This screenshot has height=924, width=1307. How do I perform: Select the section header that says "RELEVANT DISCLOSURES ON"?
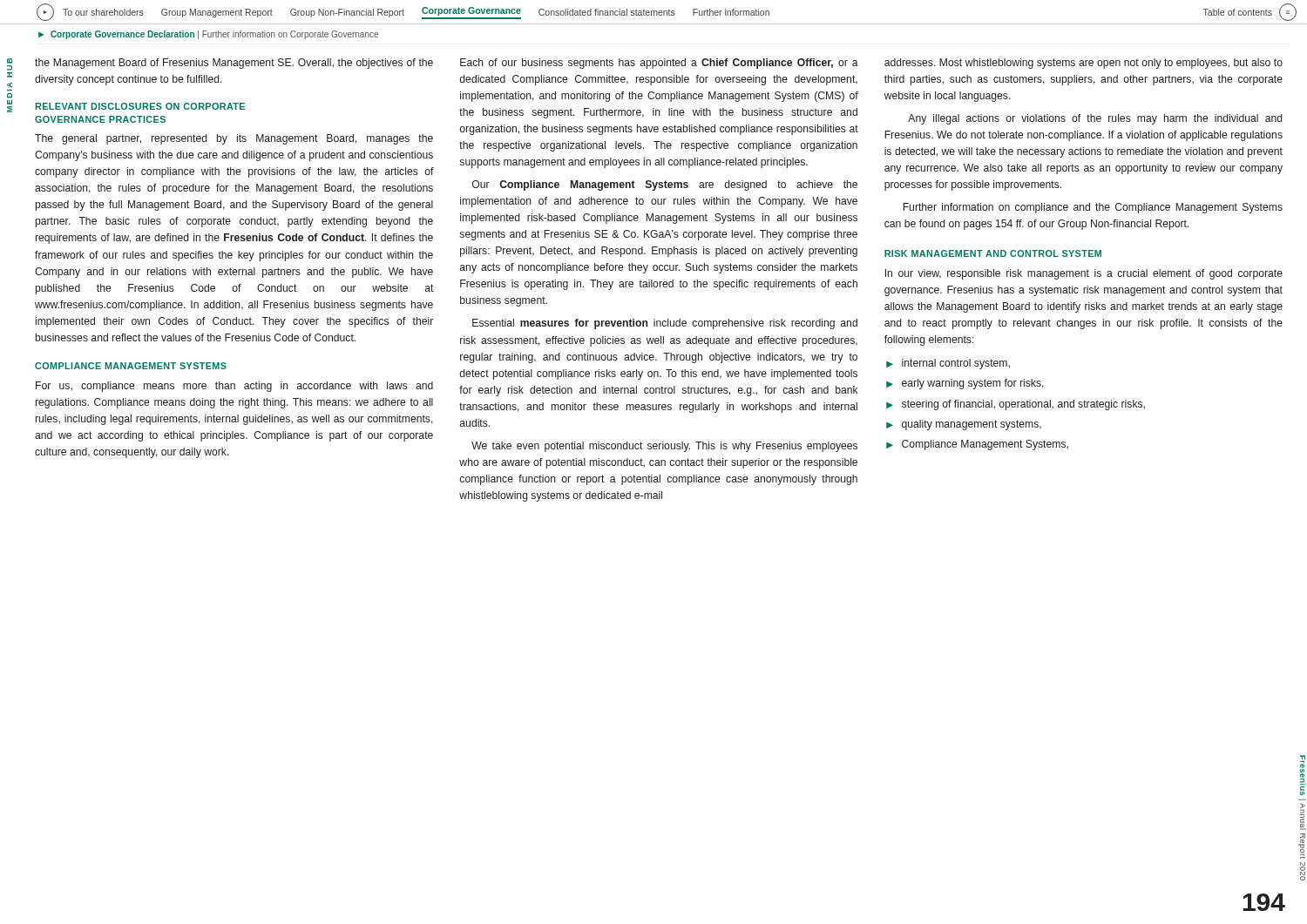coord(140,113)
